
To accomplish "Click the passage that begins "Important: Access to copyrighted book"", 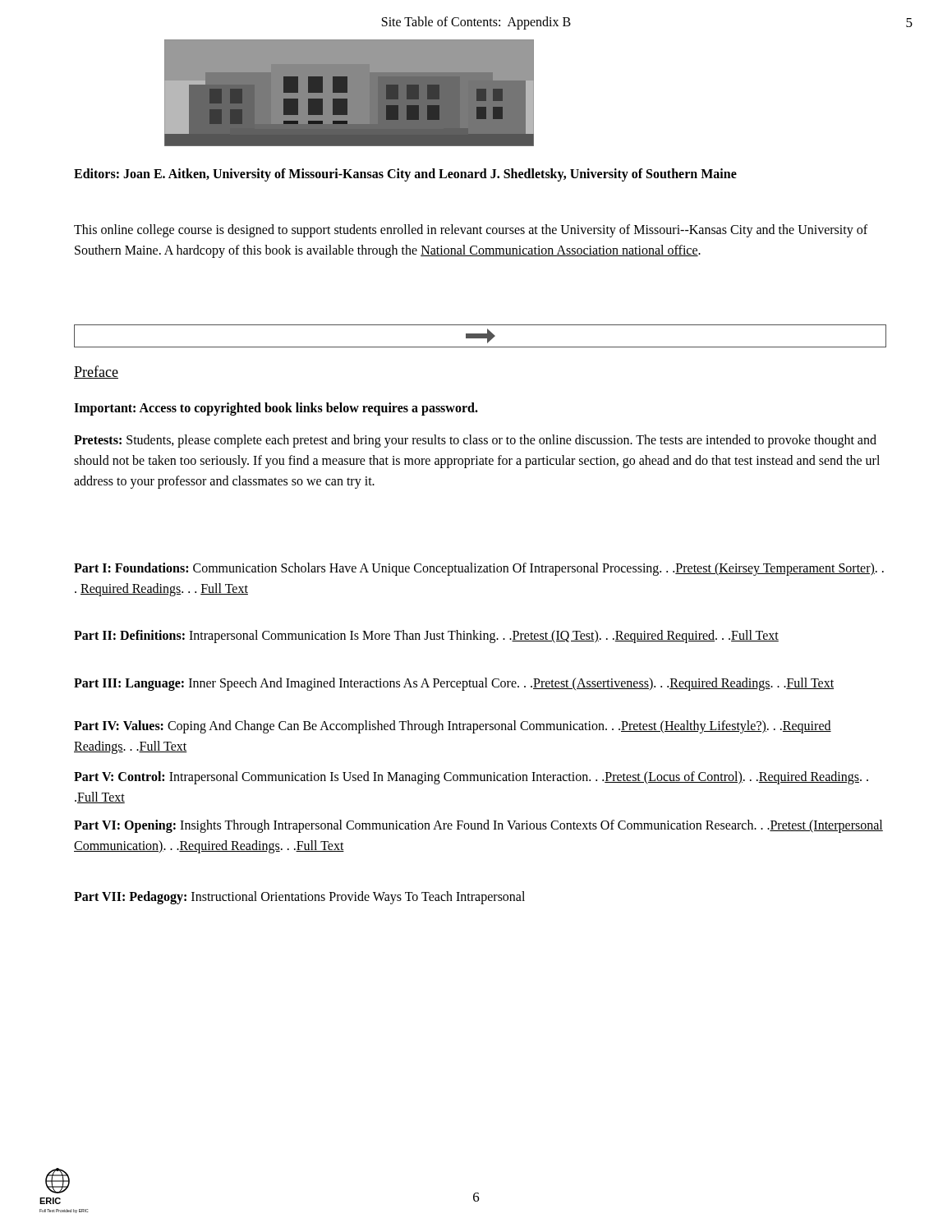I will click(276, 408).
